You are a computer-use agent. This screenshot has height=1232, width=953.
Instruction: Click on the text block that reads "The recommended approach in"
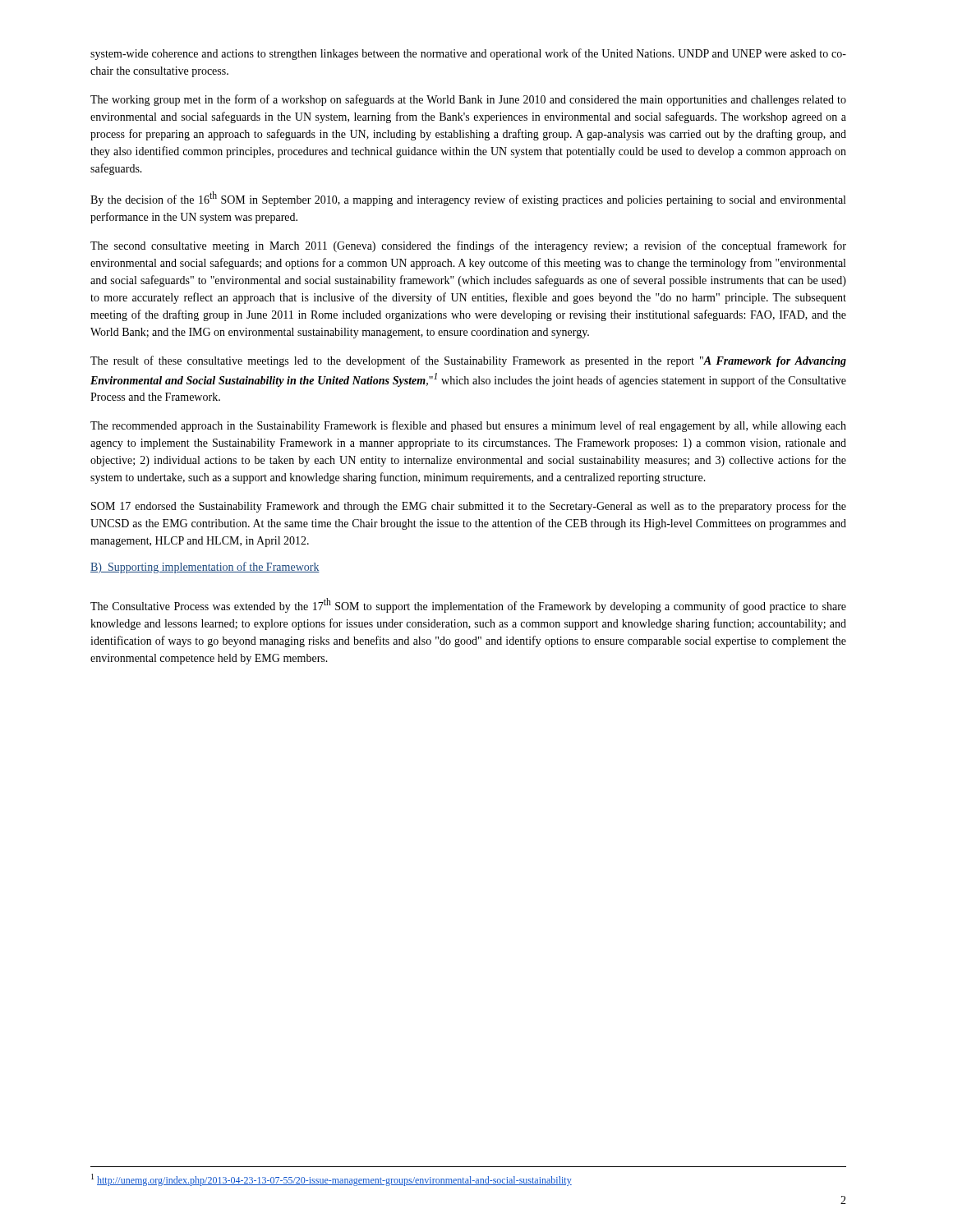point(468,452)
